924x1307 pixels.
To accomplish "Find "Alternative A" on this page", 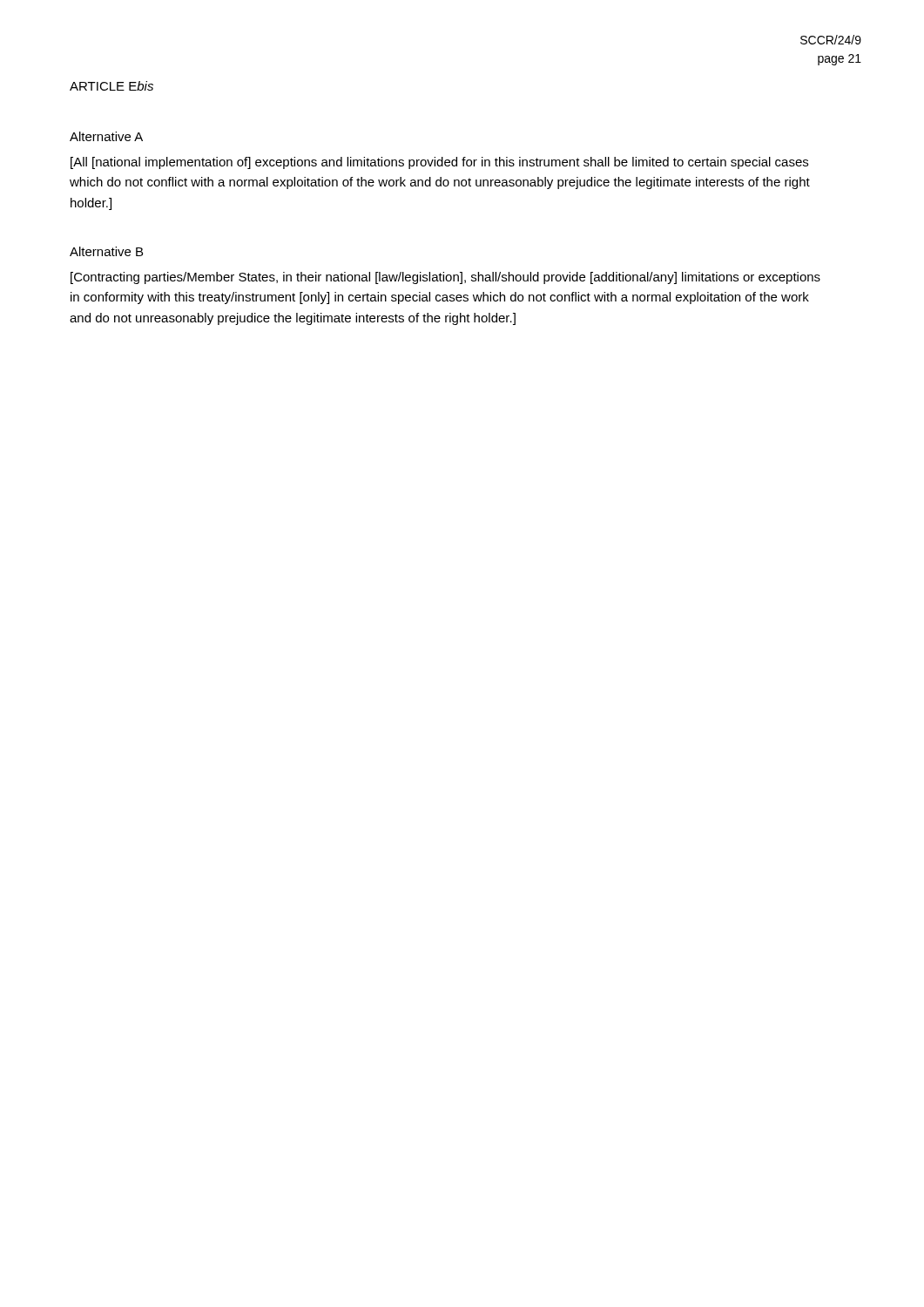I will pyautogui.click(x=106, y=136).
